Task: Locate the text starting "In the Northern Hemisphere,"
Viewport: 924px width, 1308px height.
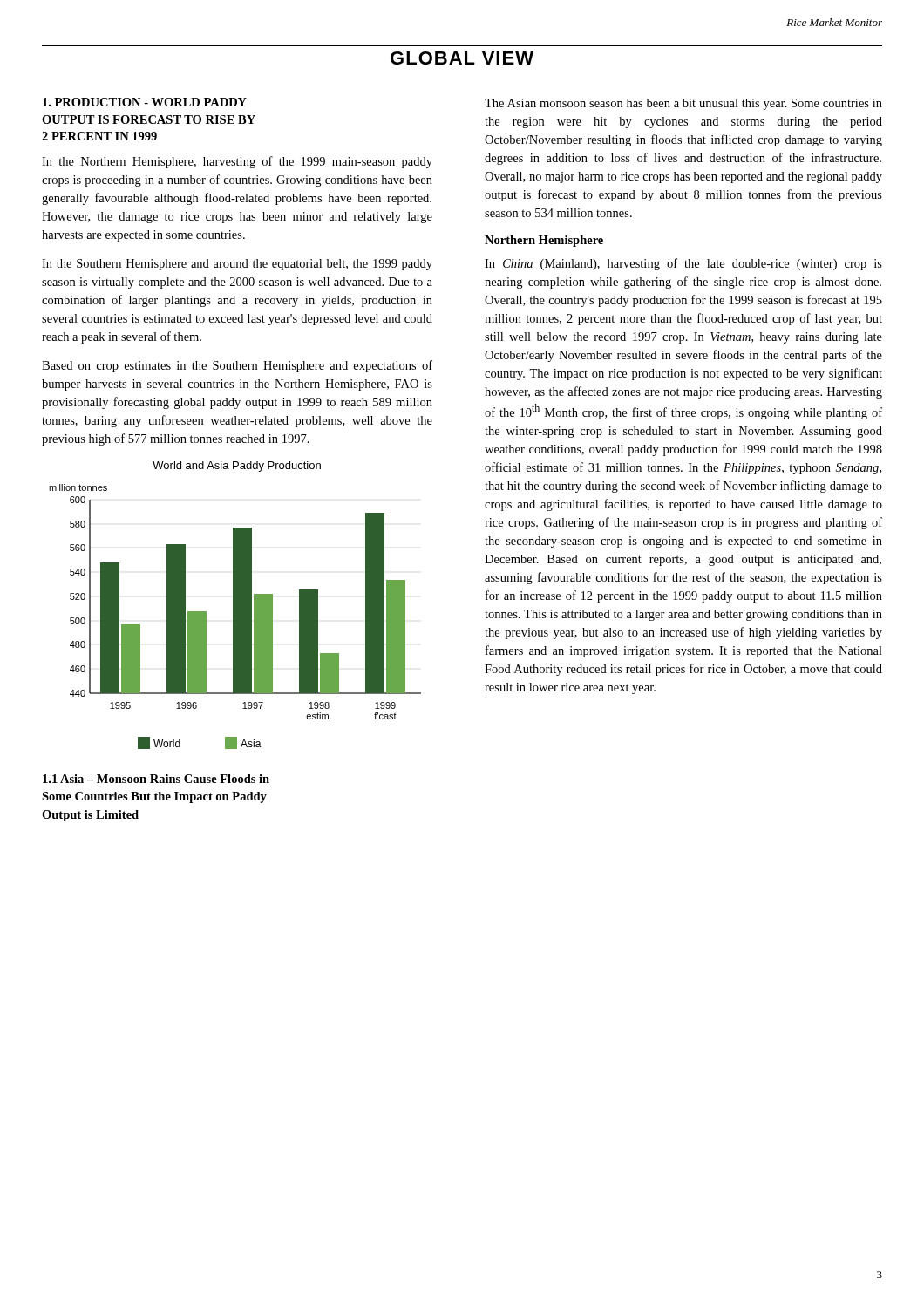Action: (x=237, y=198)
